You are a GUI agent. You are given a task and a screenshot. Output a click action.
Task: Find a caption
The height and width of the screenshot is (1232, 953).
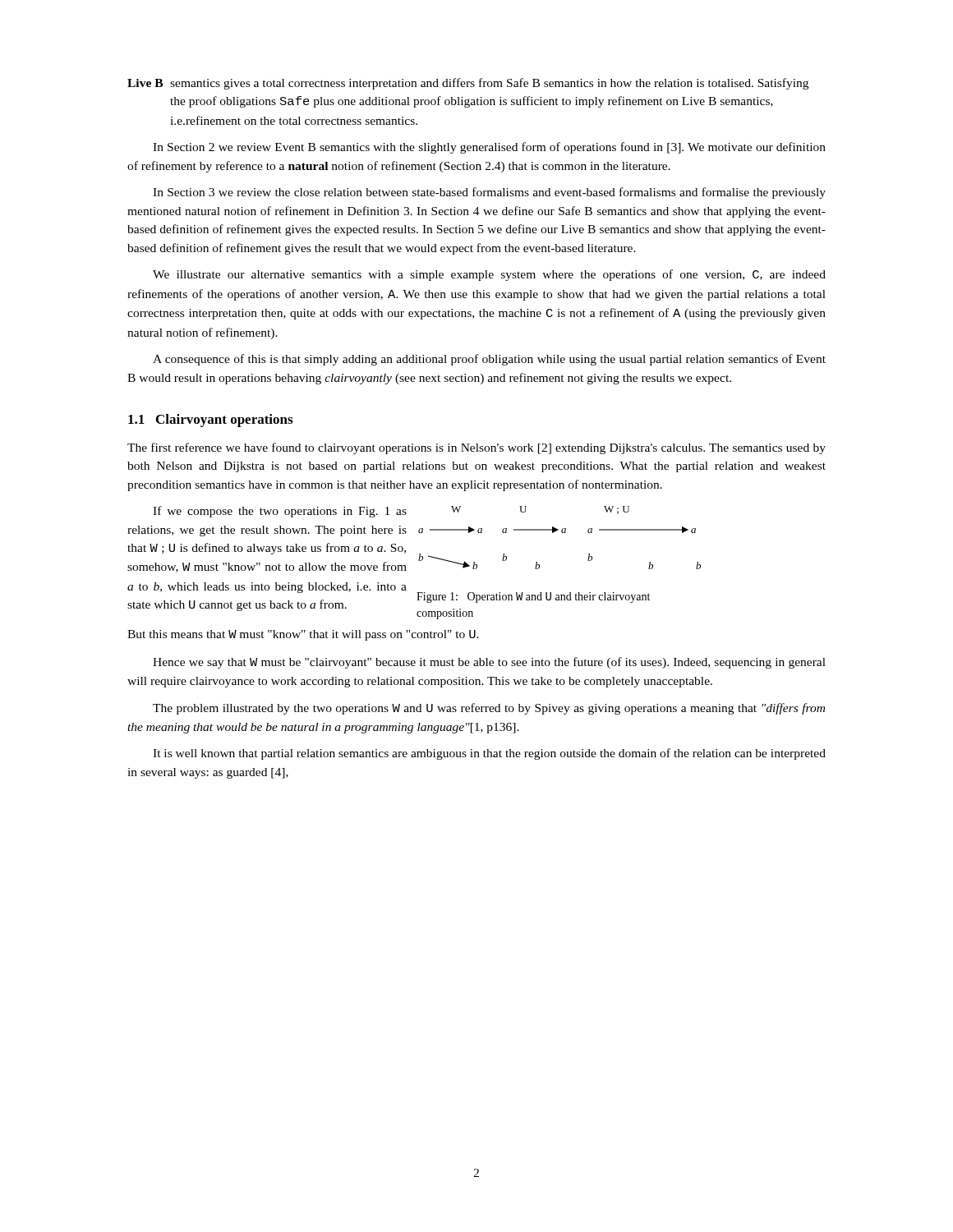[533, 605]
